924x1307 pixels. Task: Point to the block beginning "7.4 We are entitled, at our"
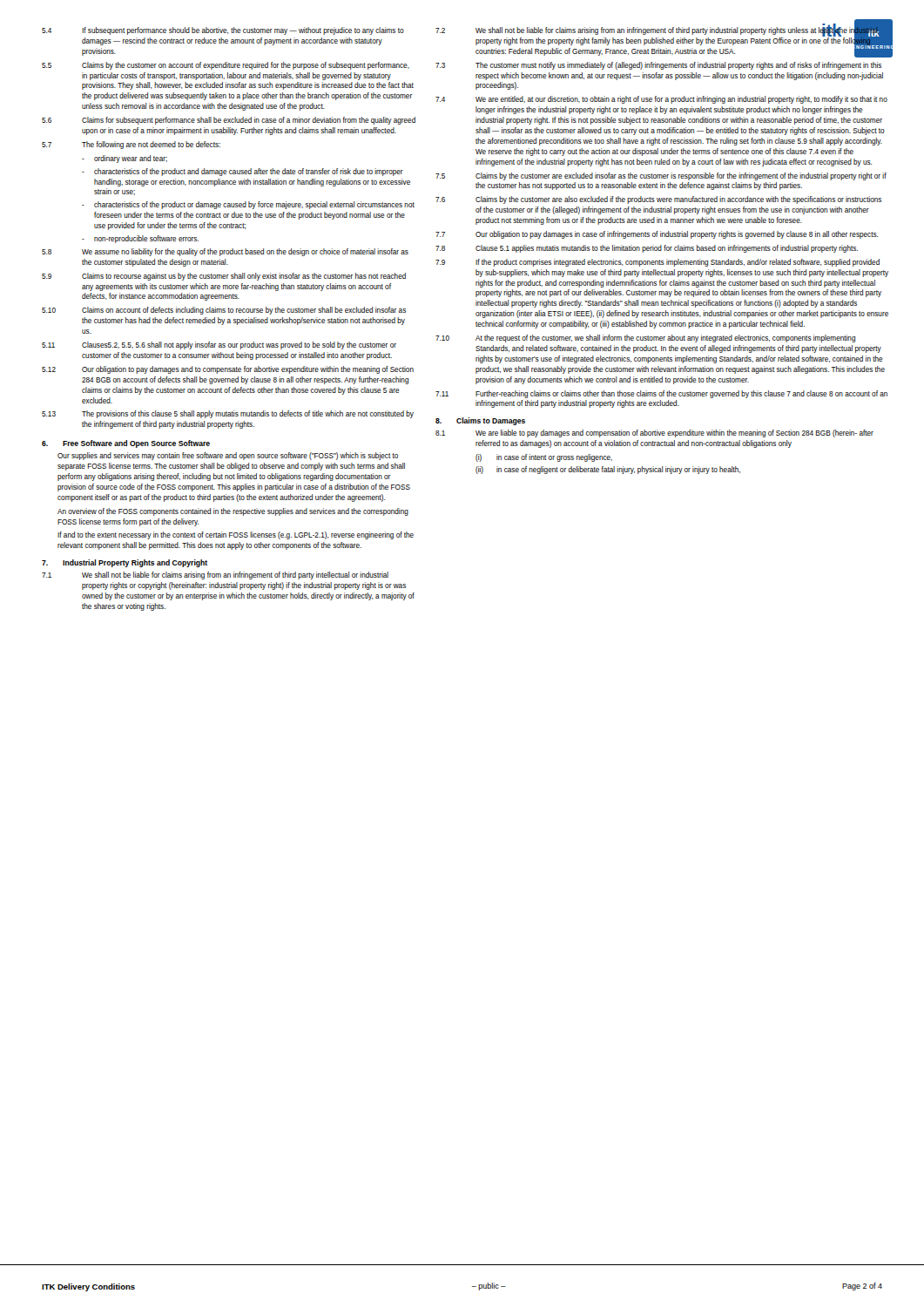(x=662, y=132)
